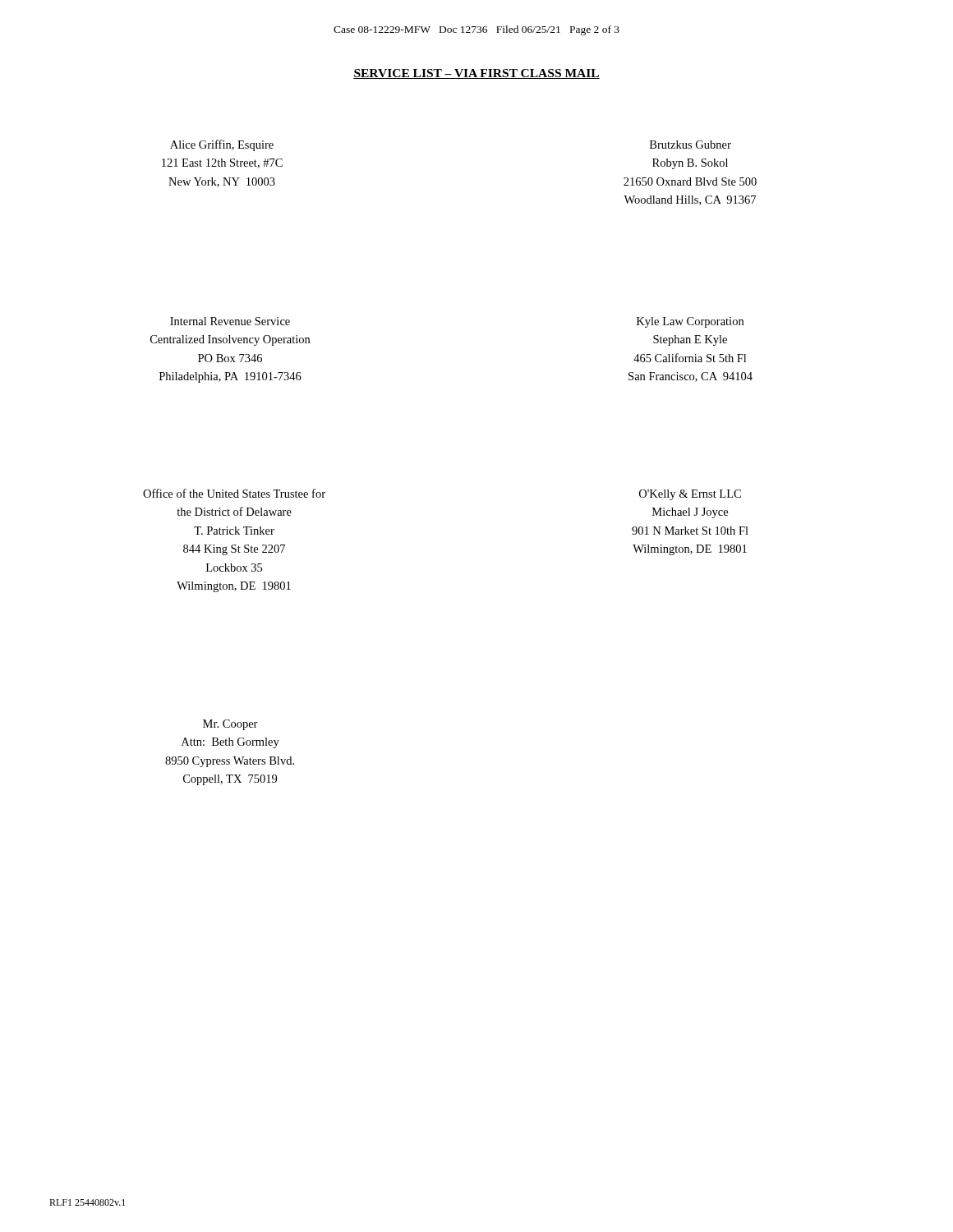
Task: Point to the block beginning "Alice Griffin, Esquire 121 East"
Action: 222,163
